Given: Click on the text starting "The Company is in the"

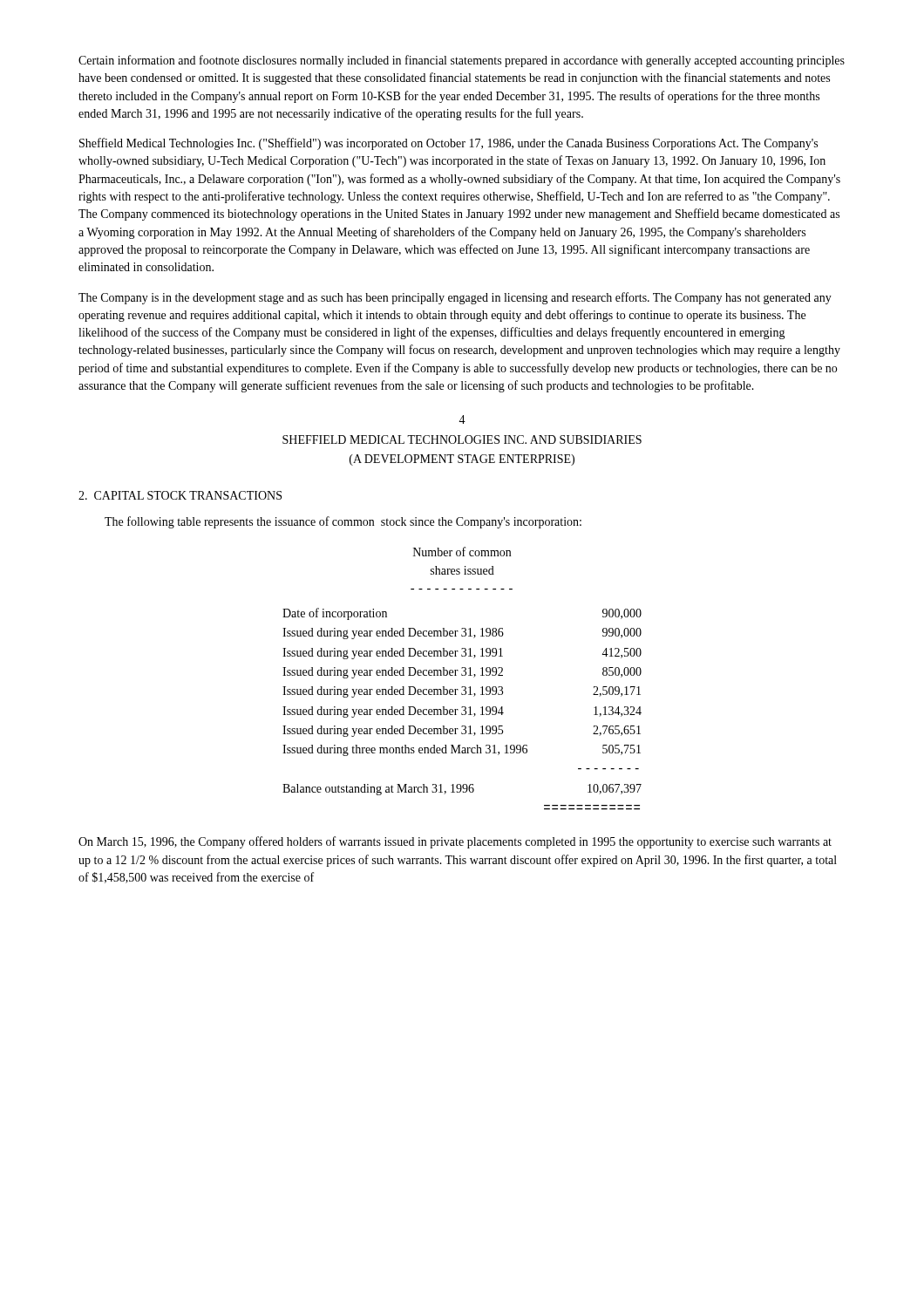Looking at the screenshot, I should click(x=459, y=342).
